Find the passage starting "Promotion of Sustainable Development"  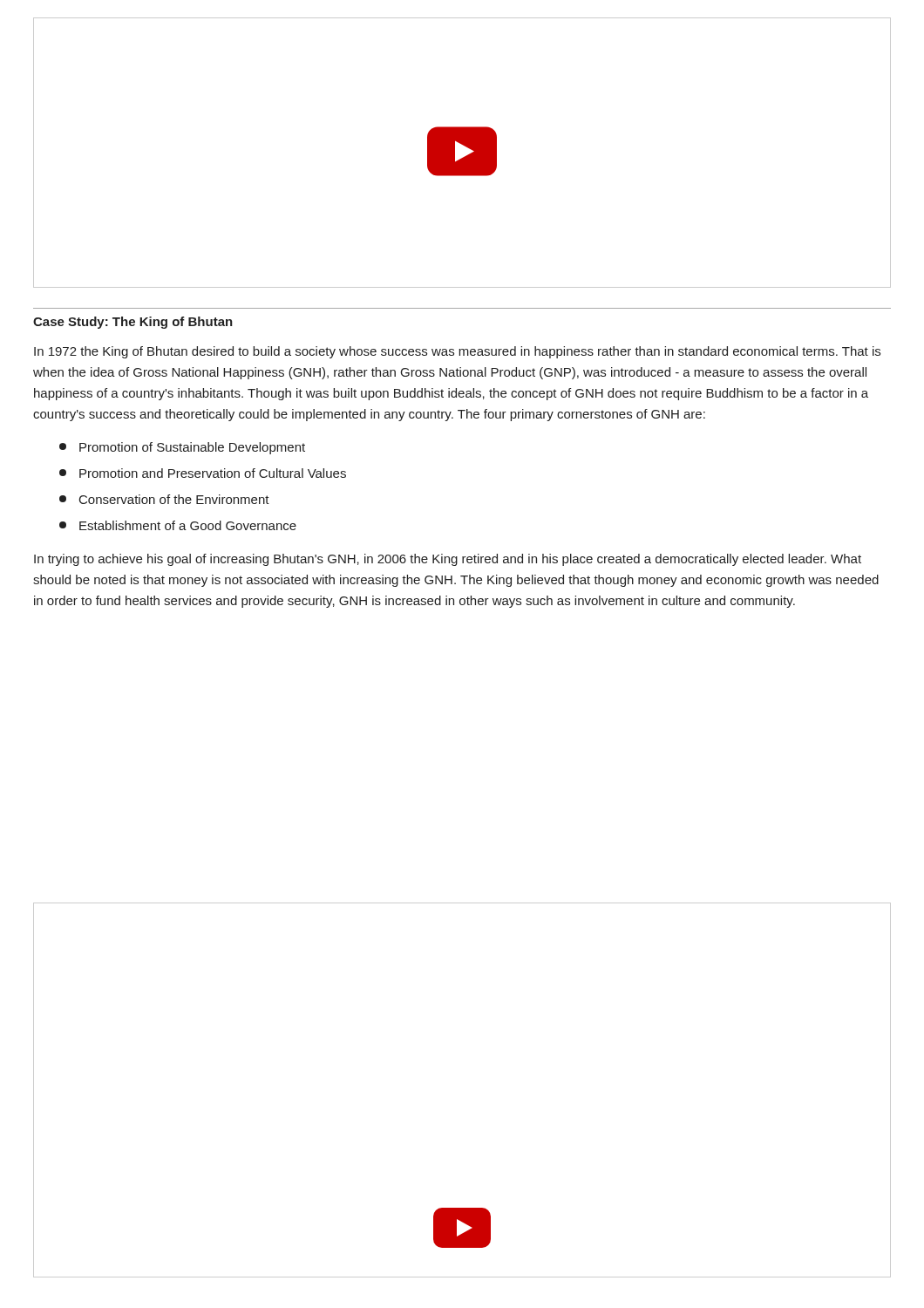(182, 447)
